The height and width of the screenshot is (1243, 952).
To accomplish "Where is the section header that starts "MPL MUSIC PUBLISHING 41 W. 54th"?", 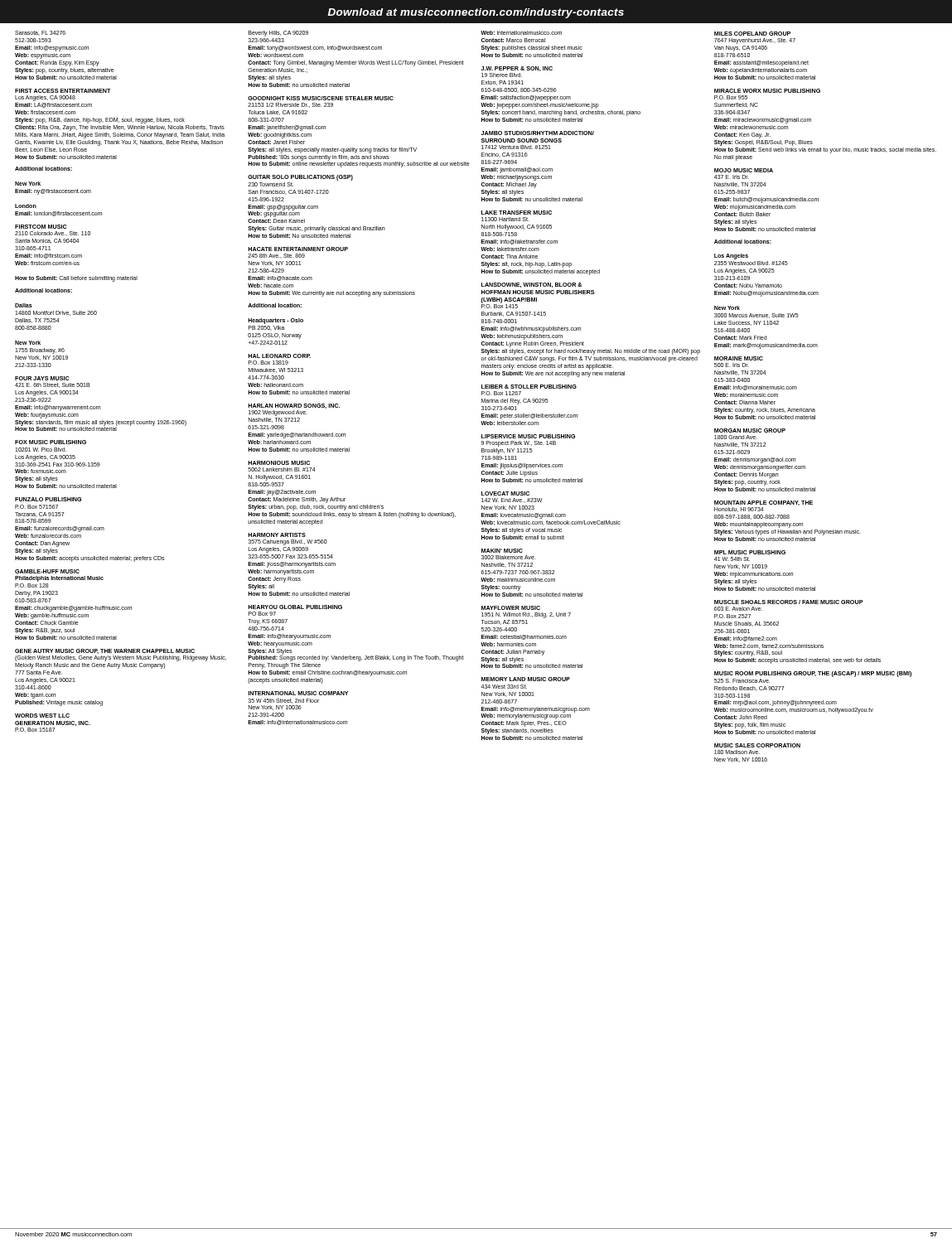I will point(750,552).
